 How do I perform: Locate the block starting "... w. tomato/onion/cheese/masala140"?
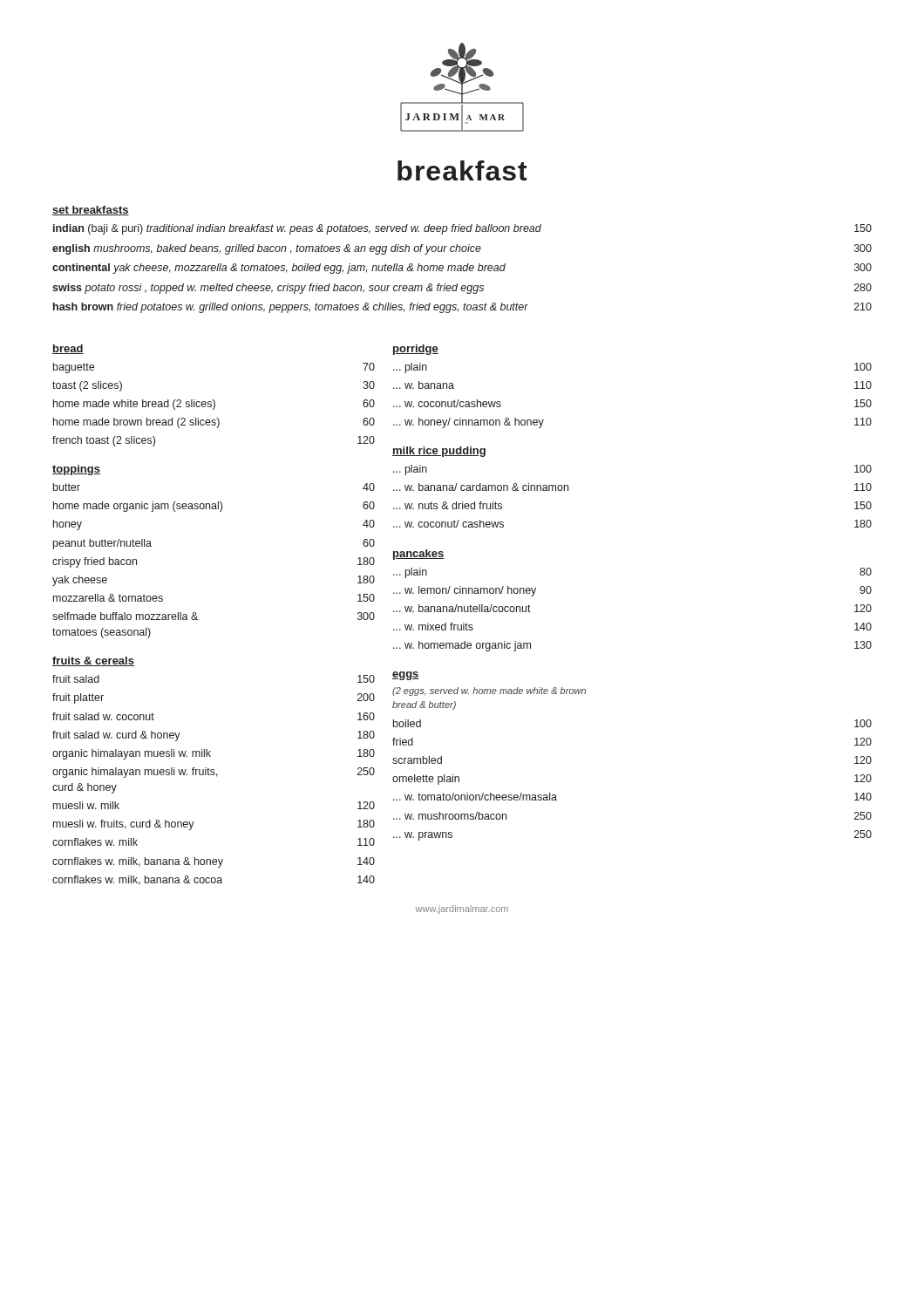point(470,797)
